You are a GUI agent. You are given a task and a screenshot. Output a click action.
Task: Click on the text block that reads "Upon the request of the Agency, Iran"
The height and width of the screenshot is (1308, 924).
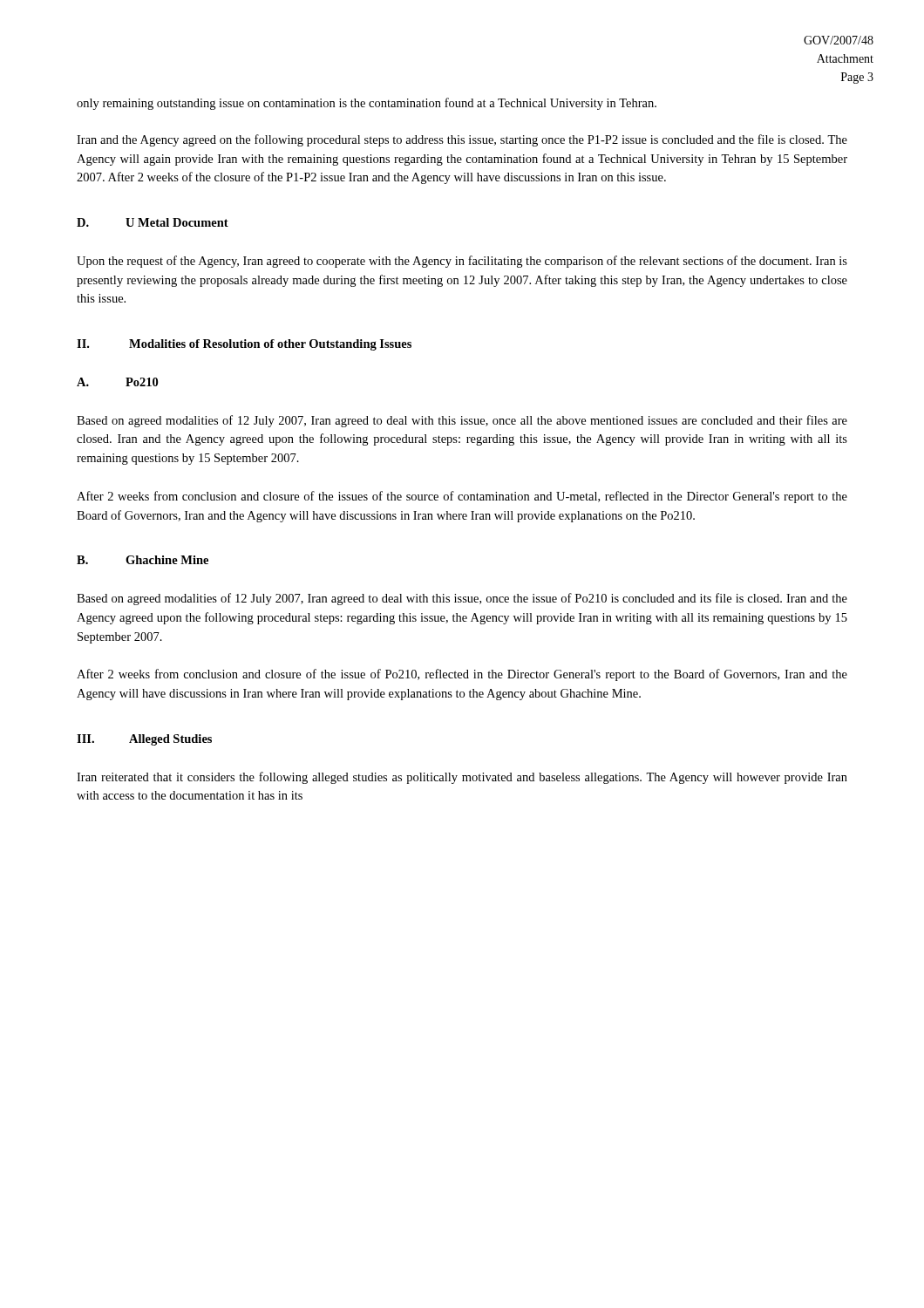[x=462, y=280]
